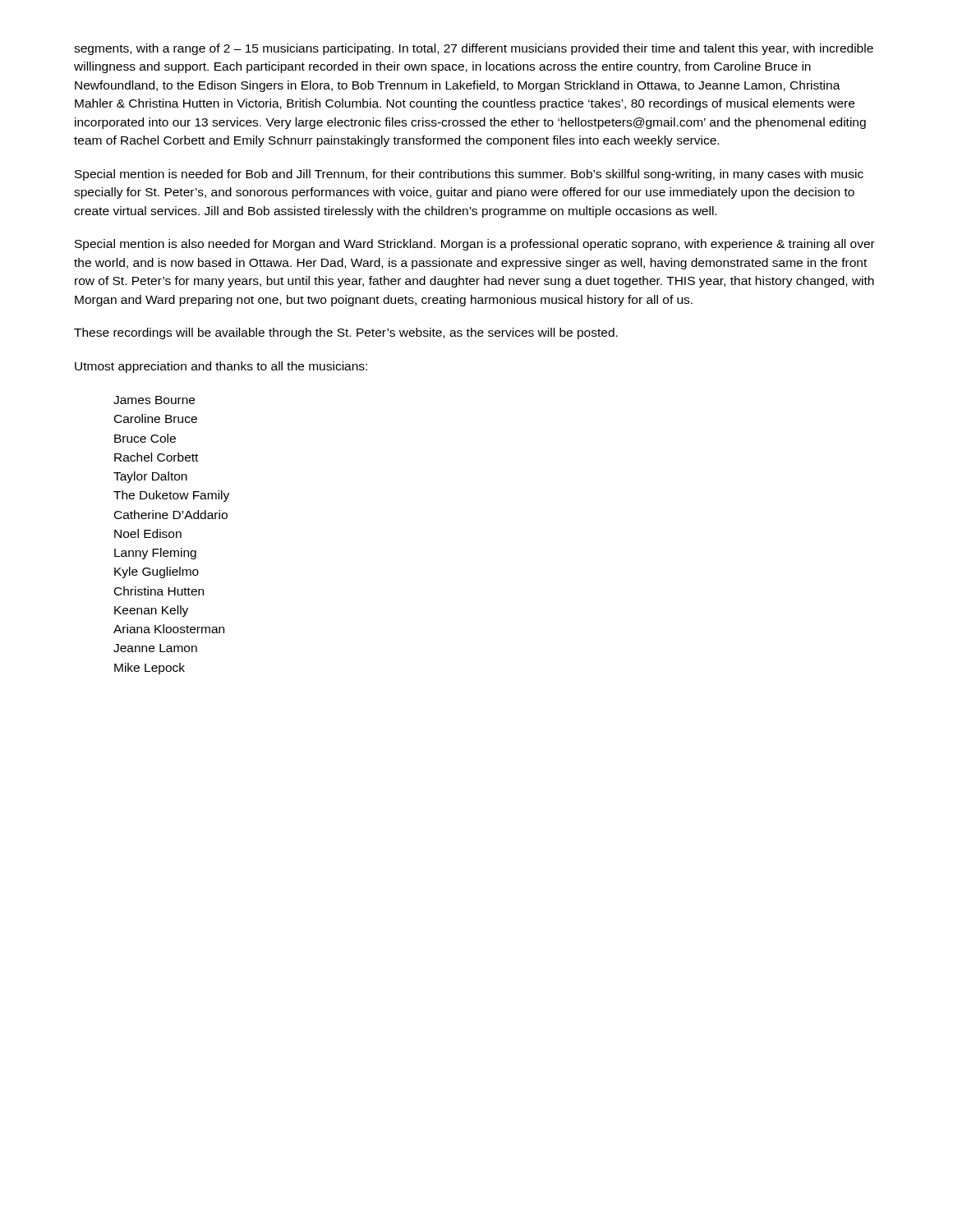
Task: Select the text block that says "segments, with a range"
Action: 474,94
